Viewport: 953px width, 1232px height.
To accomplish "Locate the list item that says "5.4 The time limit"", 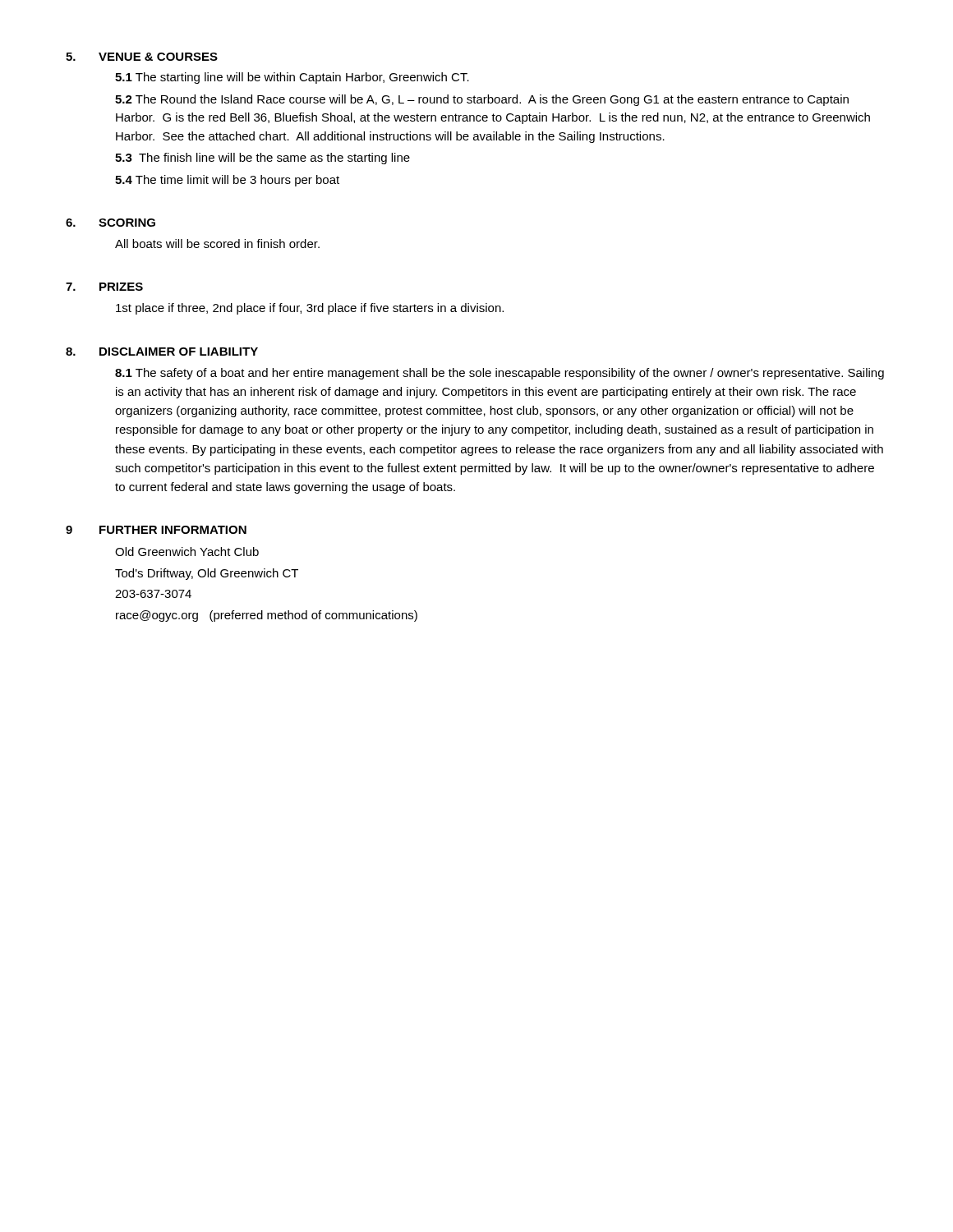I will tap(227, 179).
